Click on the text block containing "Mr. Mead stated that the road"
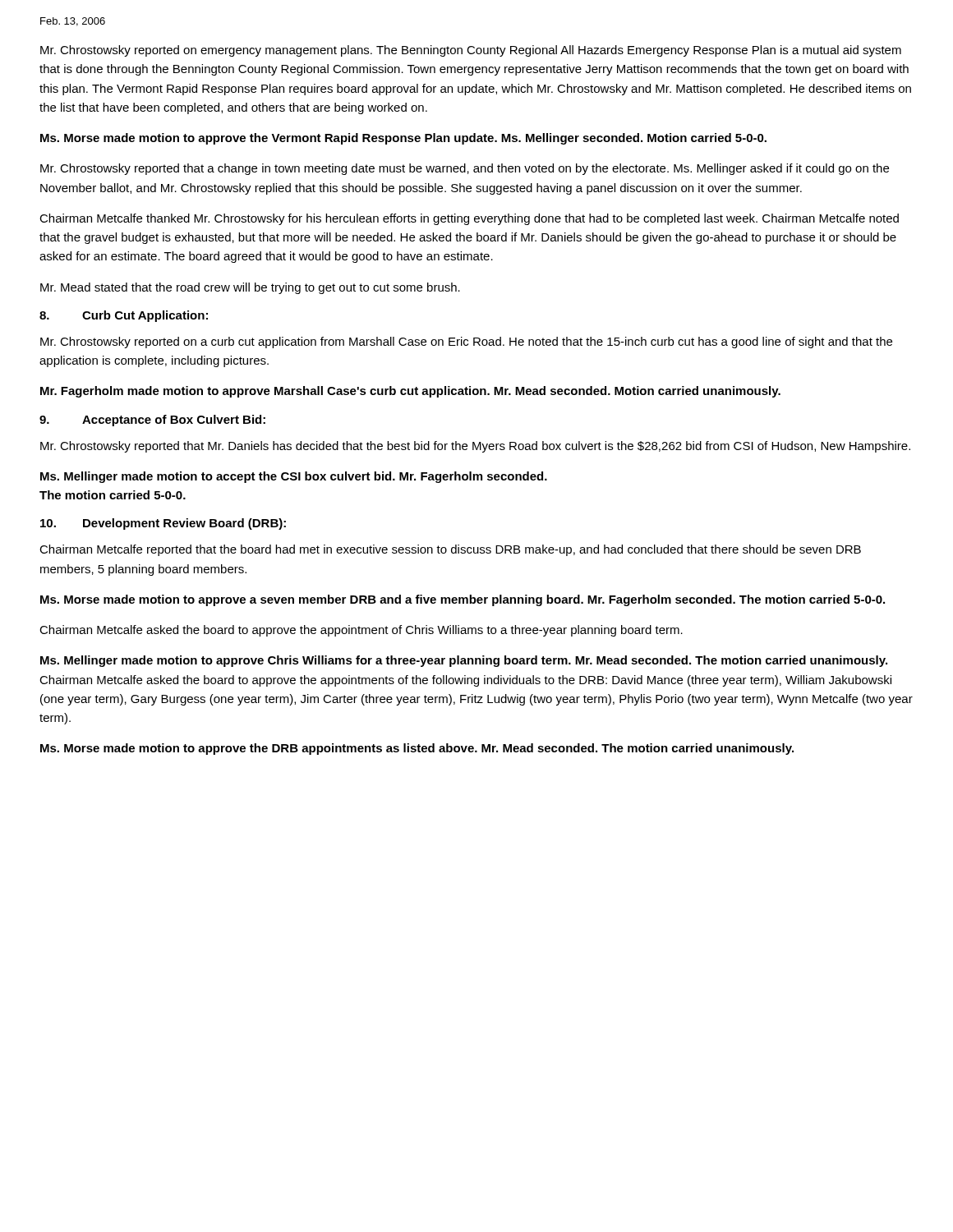953x1232 pixels. click(250, 287)
